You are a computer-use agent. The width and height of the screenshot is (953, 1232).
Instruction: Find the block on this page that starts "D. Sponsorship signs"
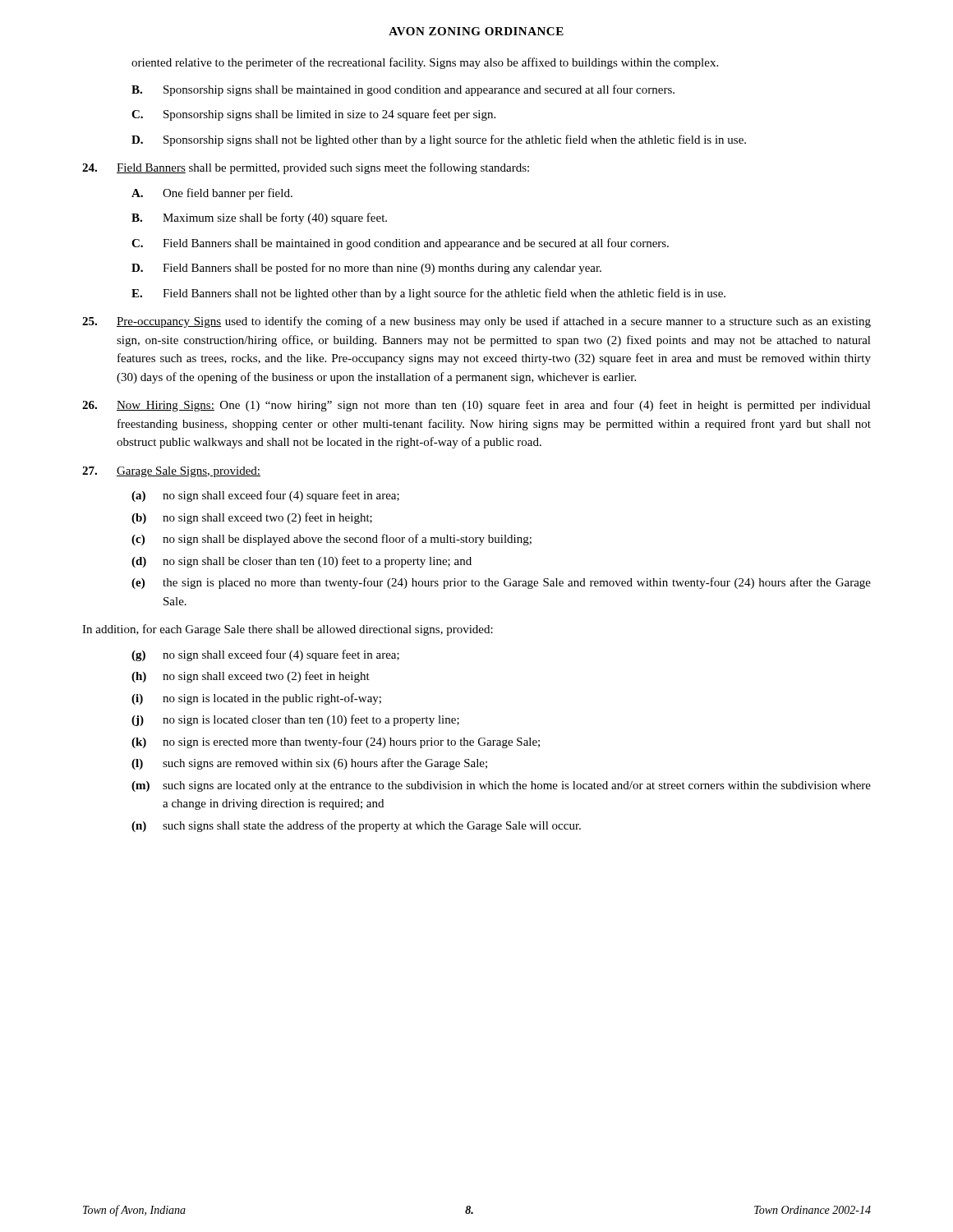501,139
